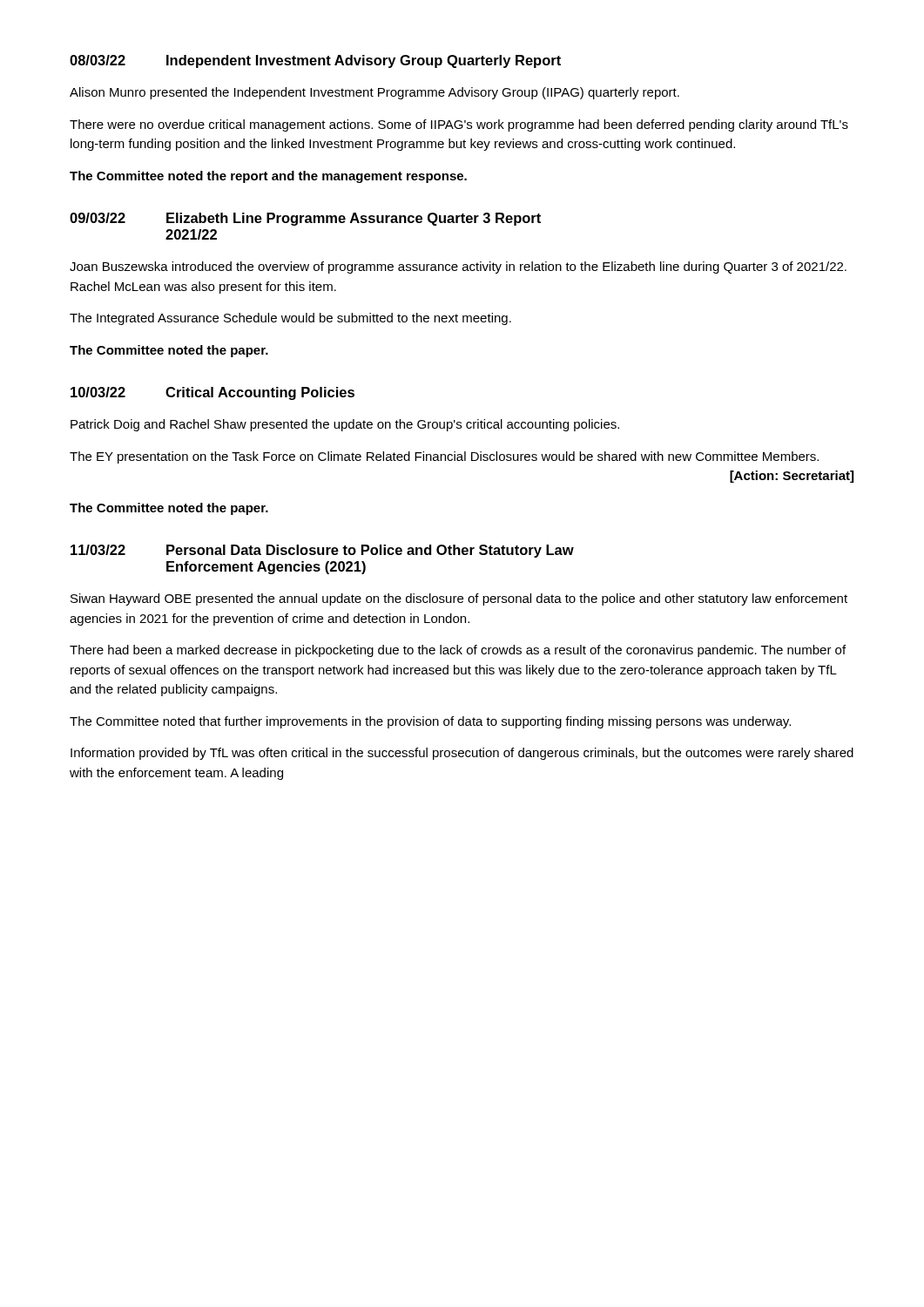Image resolution: width=924 pixels, height=1307 pixels.
Task: Find the text starting "09/03/22 Elizabeth Line Programme Assurance"
Action: [x=305, y=227]
